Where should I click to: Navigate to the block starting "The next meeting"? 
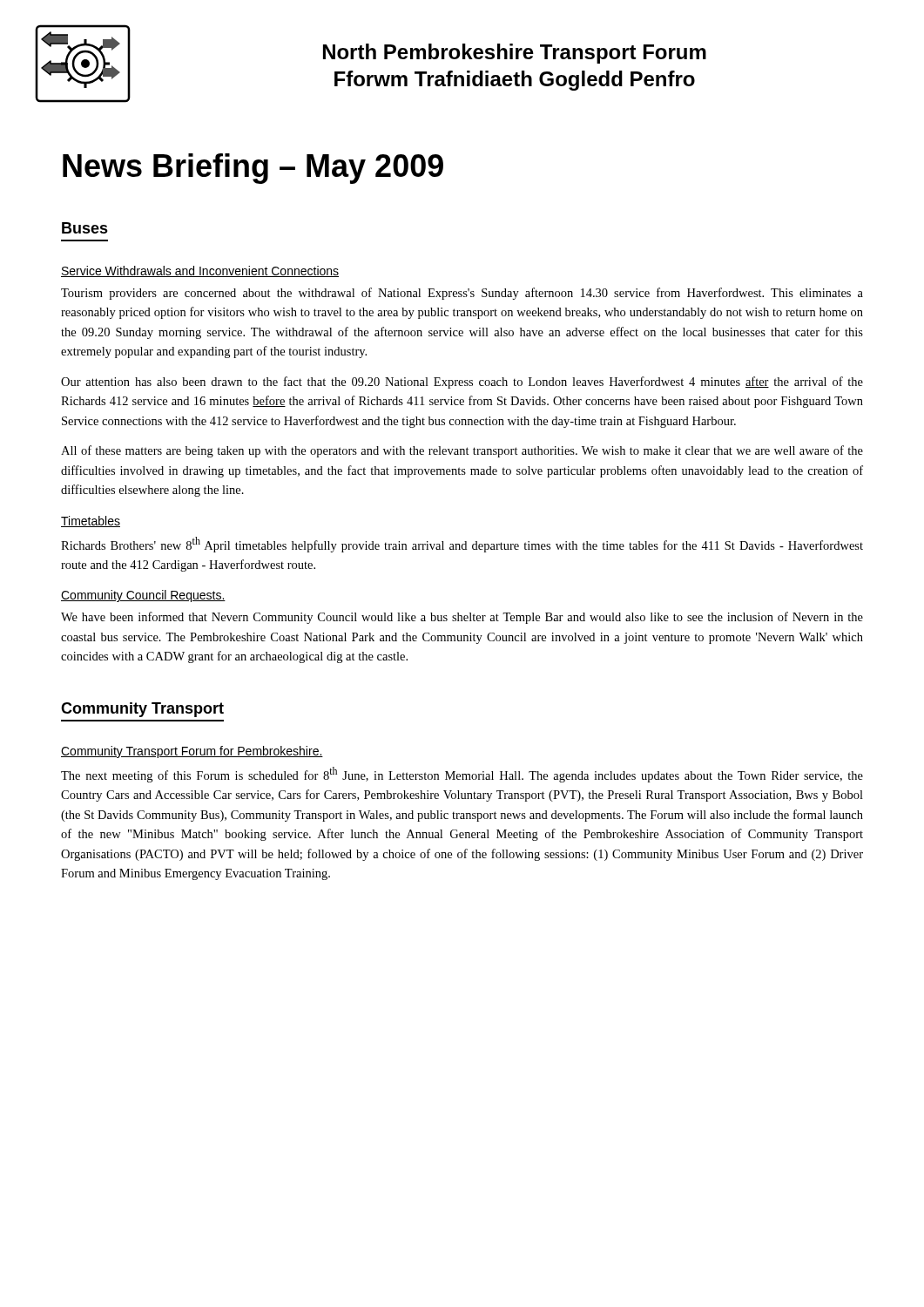tap(462, 823)
